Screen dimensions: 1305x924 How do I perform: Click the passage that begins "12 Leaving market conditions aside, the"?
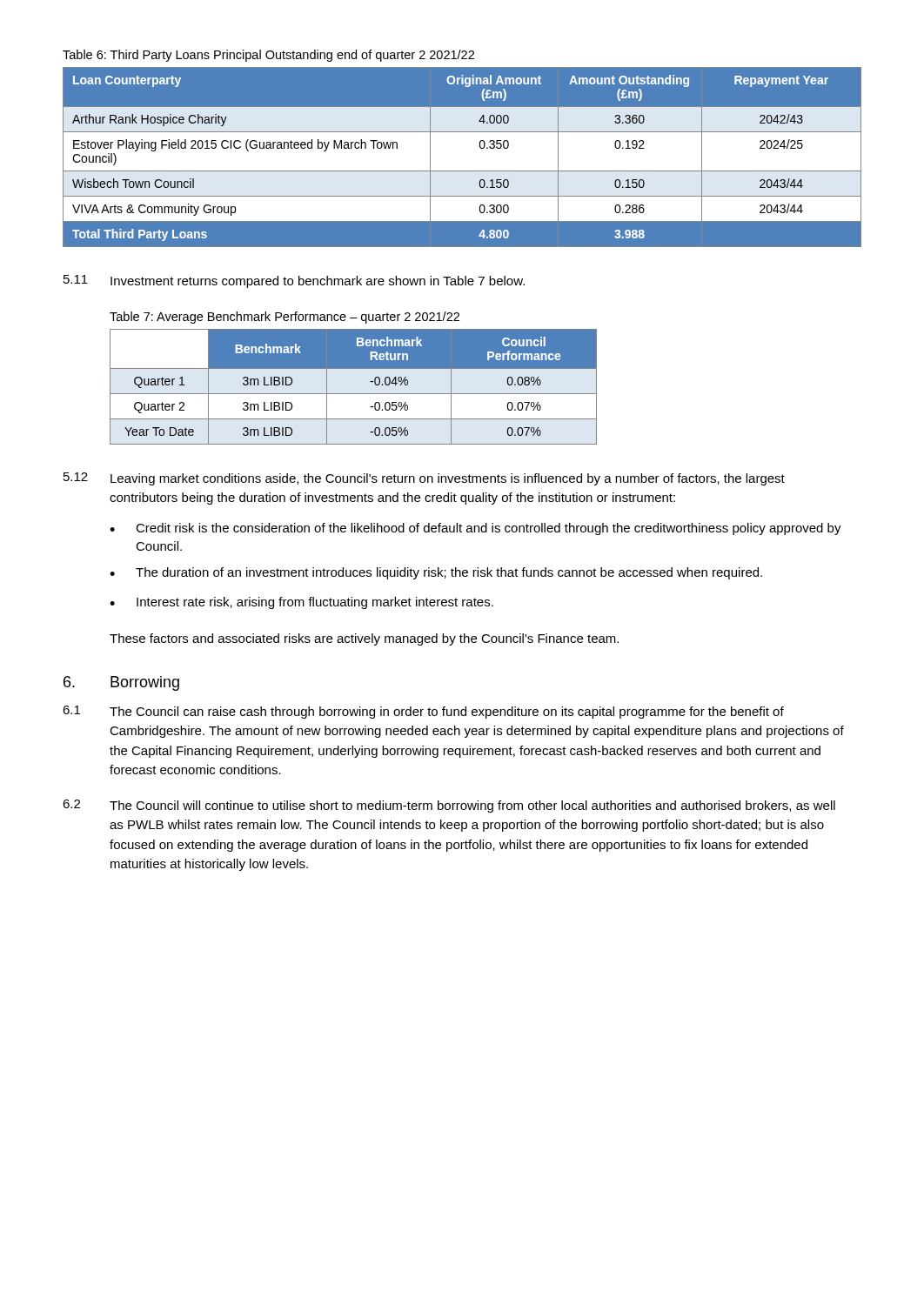(x=458, y=488)
